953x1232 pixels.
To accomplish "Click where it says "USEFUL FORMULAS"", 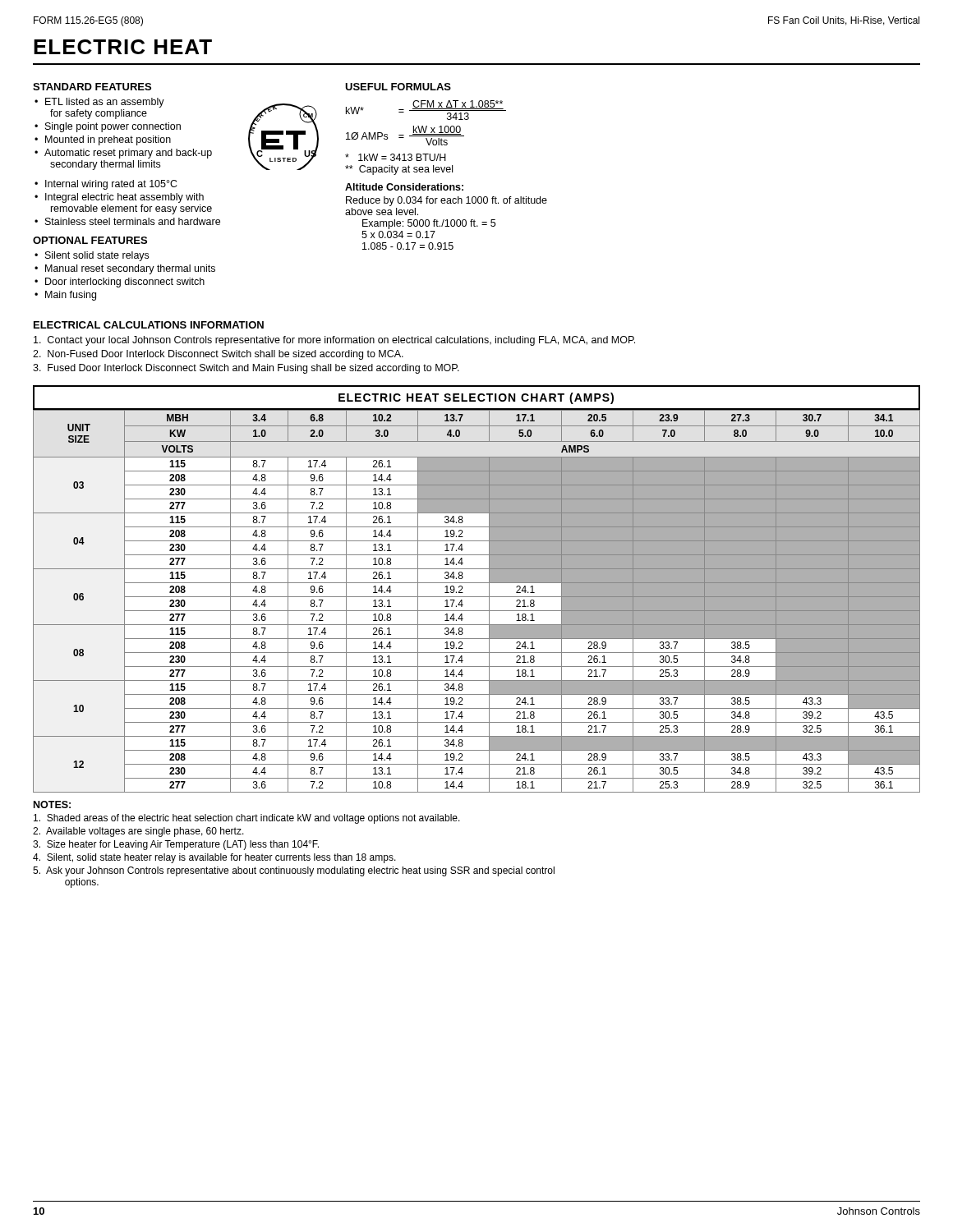I will click(x=398, y=87).
